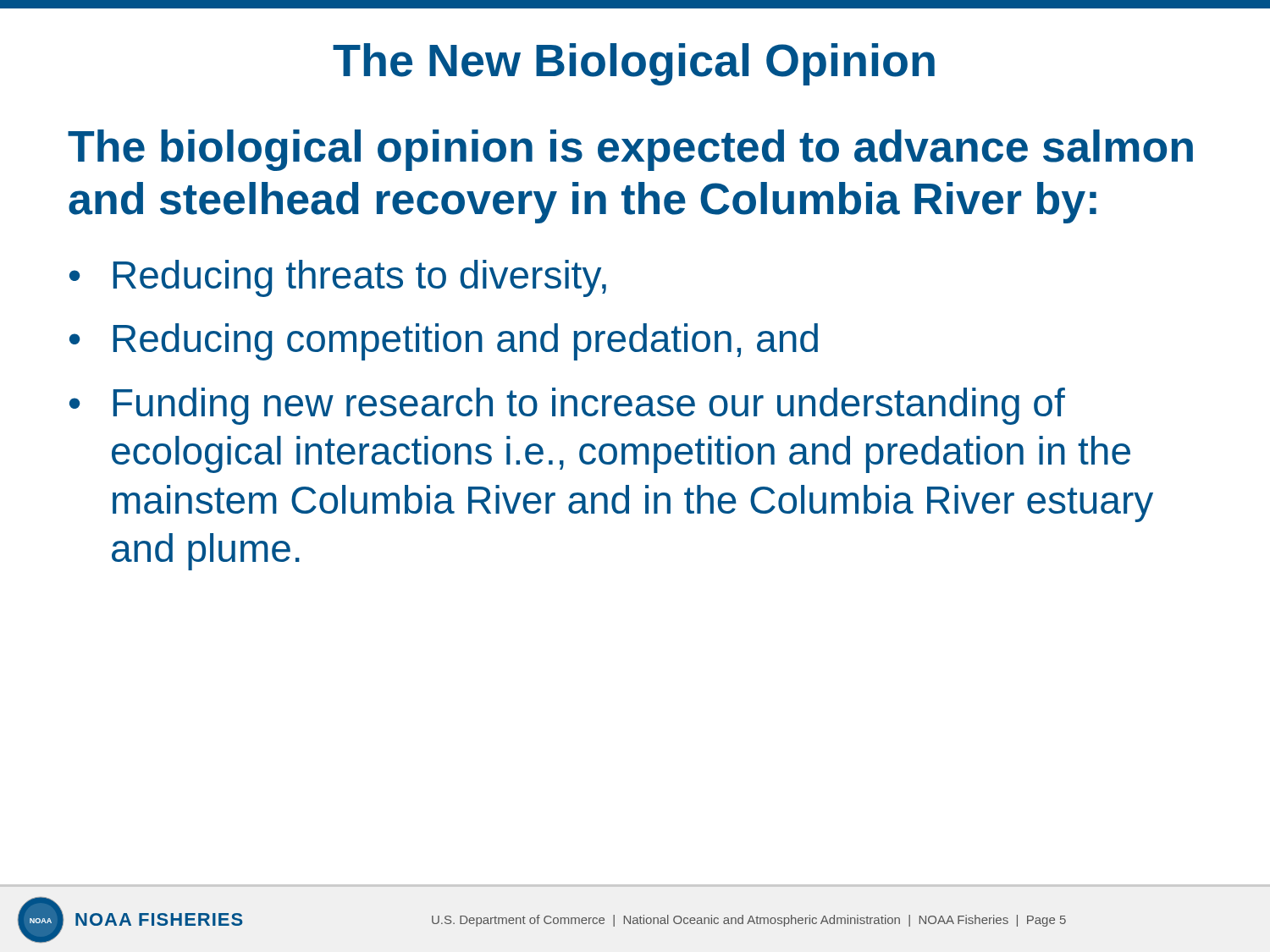This screenshot has height=952, width=1270.
Task: Locate the list item that says "Reducing threats to diversity,"
Action: click(x=360, y=275)
